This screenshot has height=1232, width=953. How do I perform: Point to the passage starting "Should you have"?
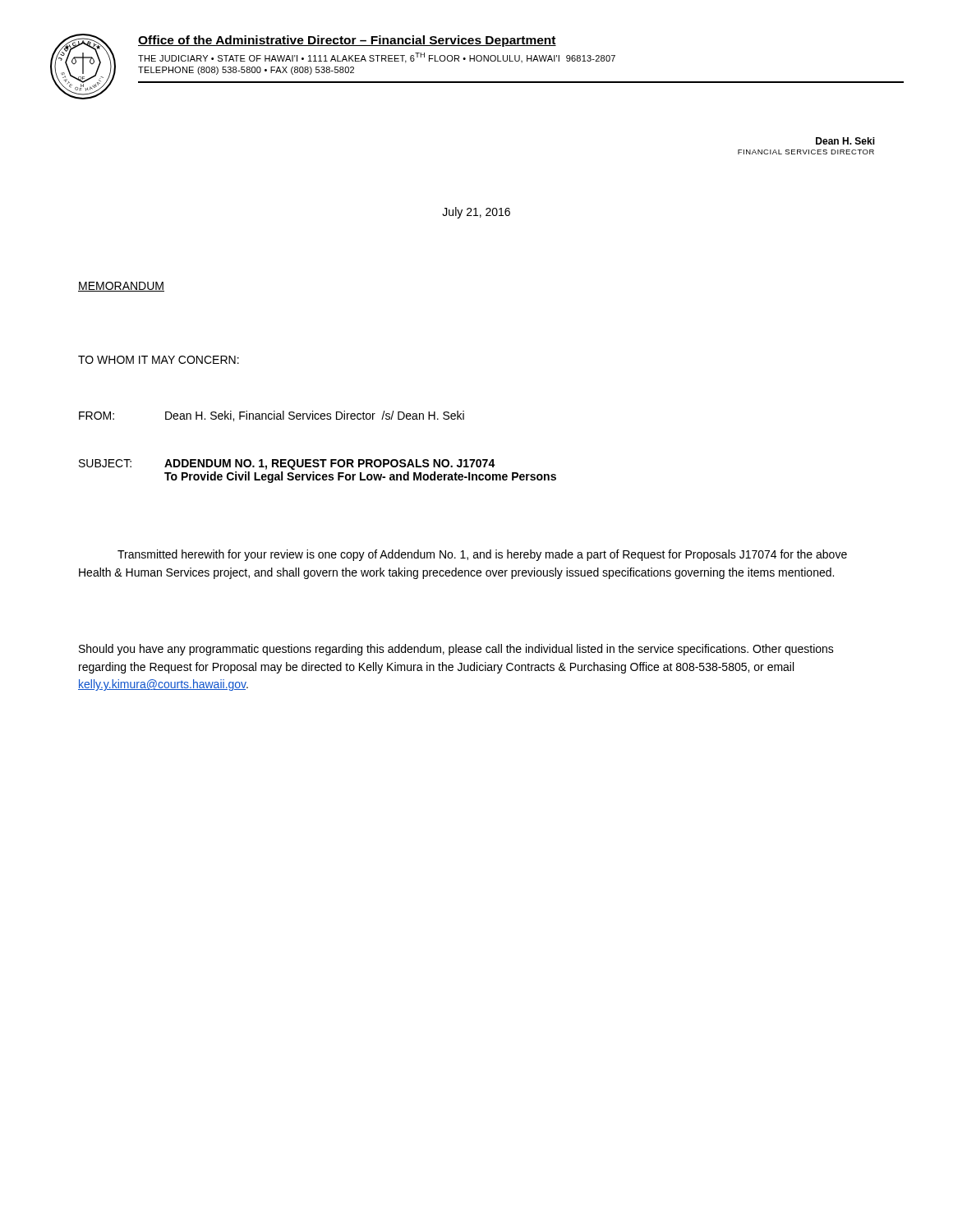click(476, 667)
